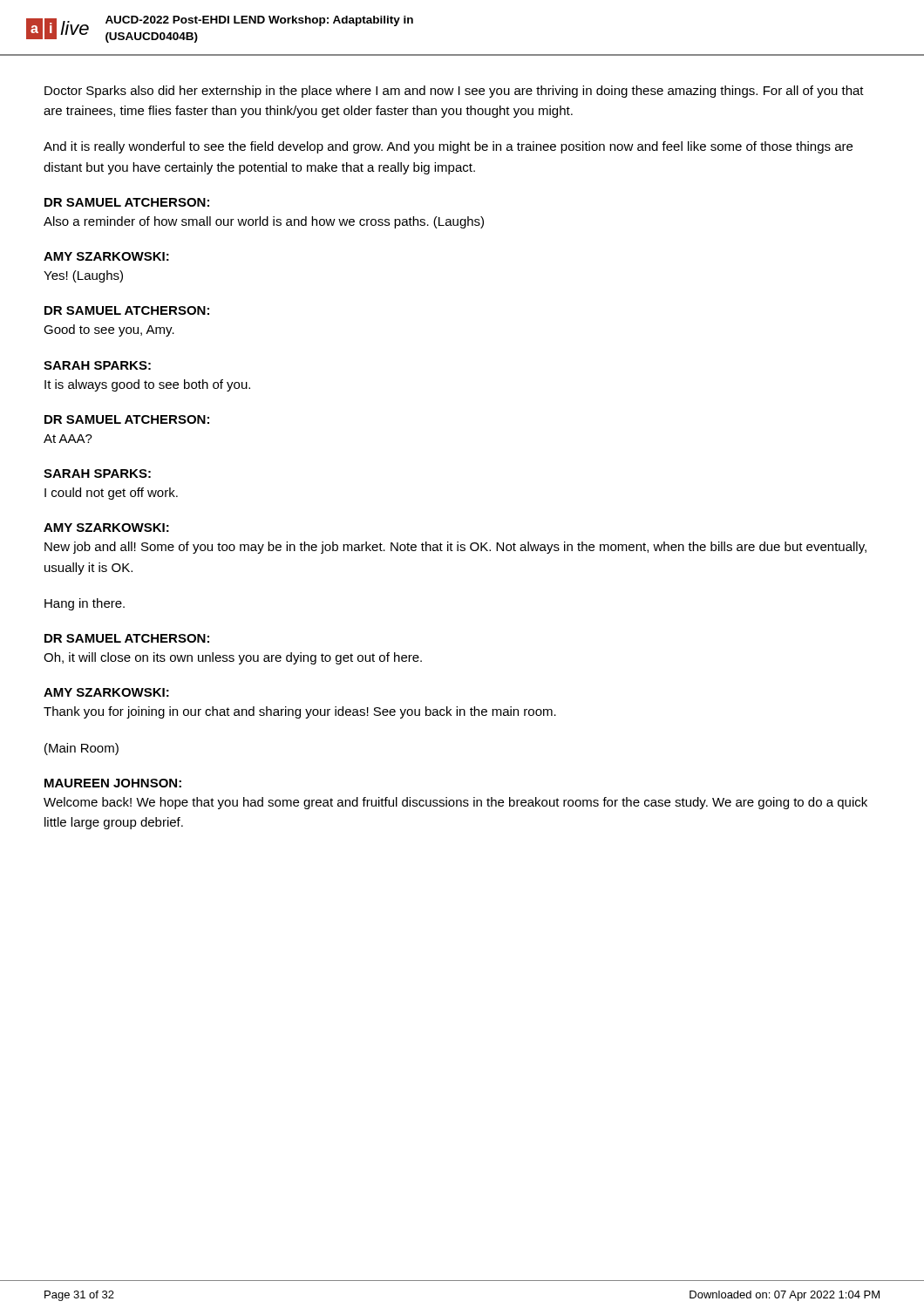The height and width of the screenshot is (1308, 924).
Task: Select the passage starting "Doctor Sparks also did her externship in the"
Action: (454, 100)
